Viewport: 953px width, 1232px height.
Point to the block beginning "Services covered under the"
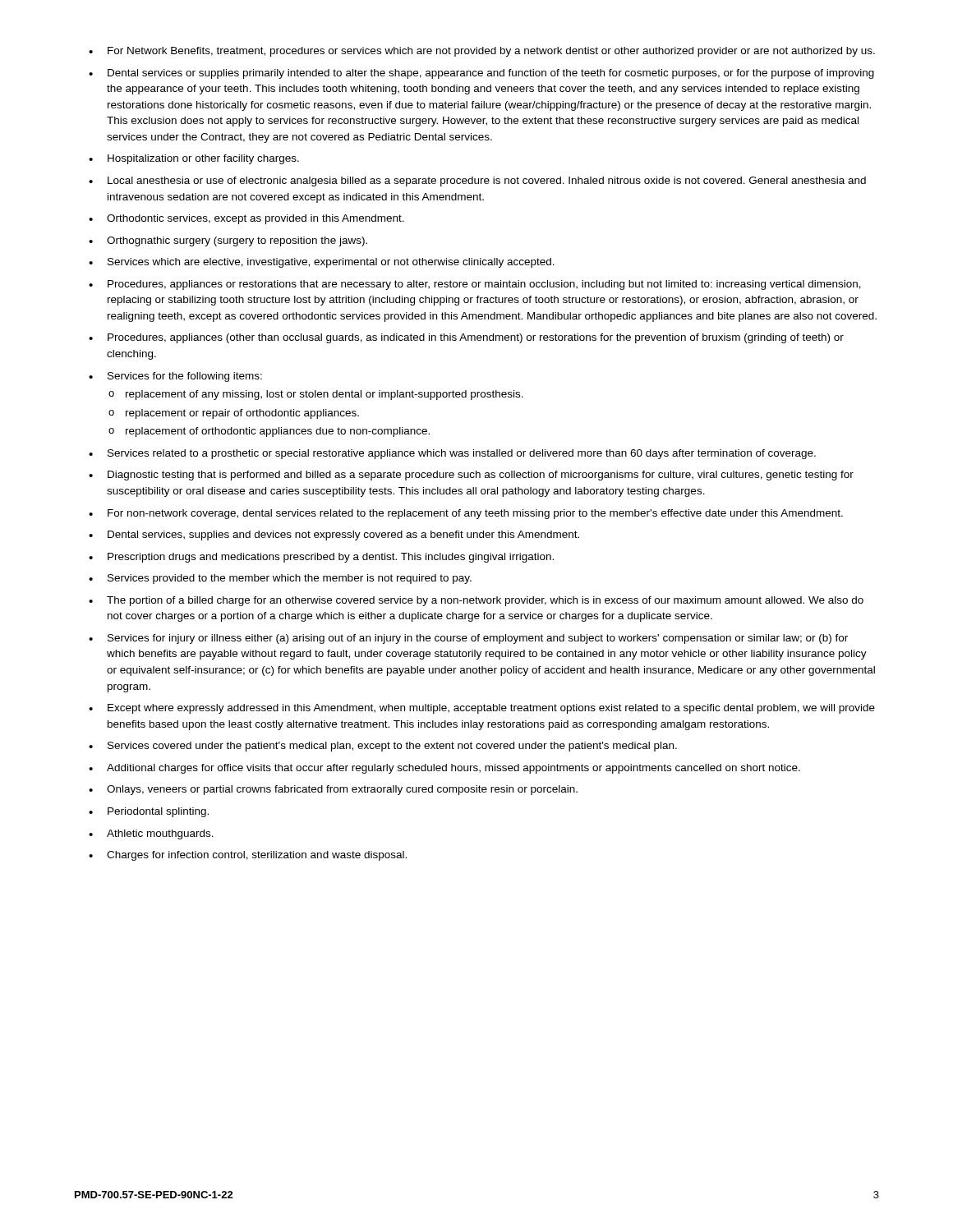pyautogui.click(x=392, y=746)
